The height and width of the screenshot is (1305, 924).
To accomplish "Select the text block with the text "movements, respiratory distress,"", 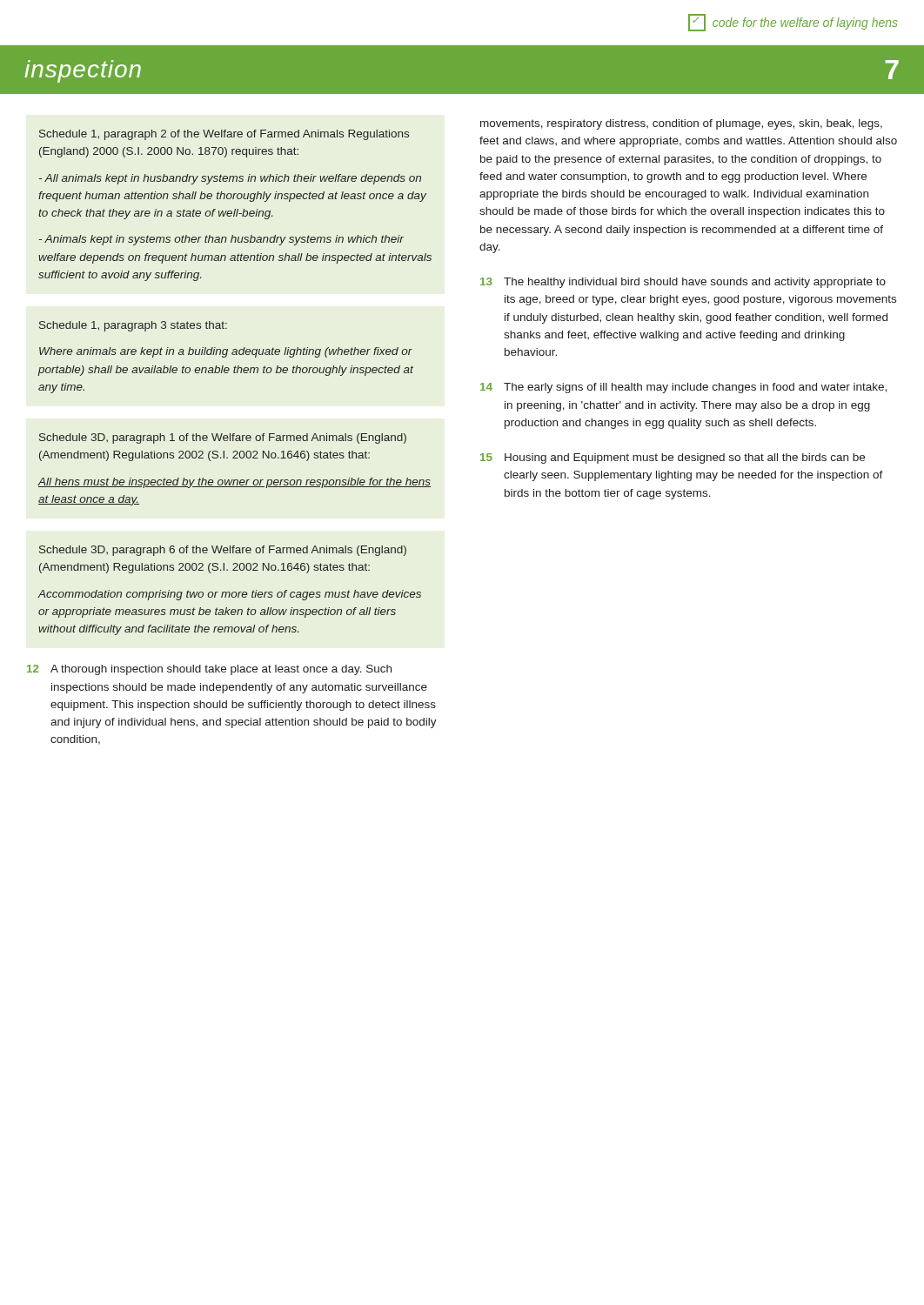I will click(x=688, y=185).
